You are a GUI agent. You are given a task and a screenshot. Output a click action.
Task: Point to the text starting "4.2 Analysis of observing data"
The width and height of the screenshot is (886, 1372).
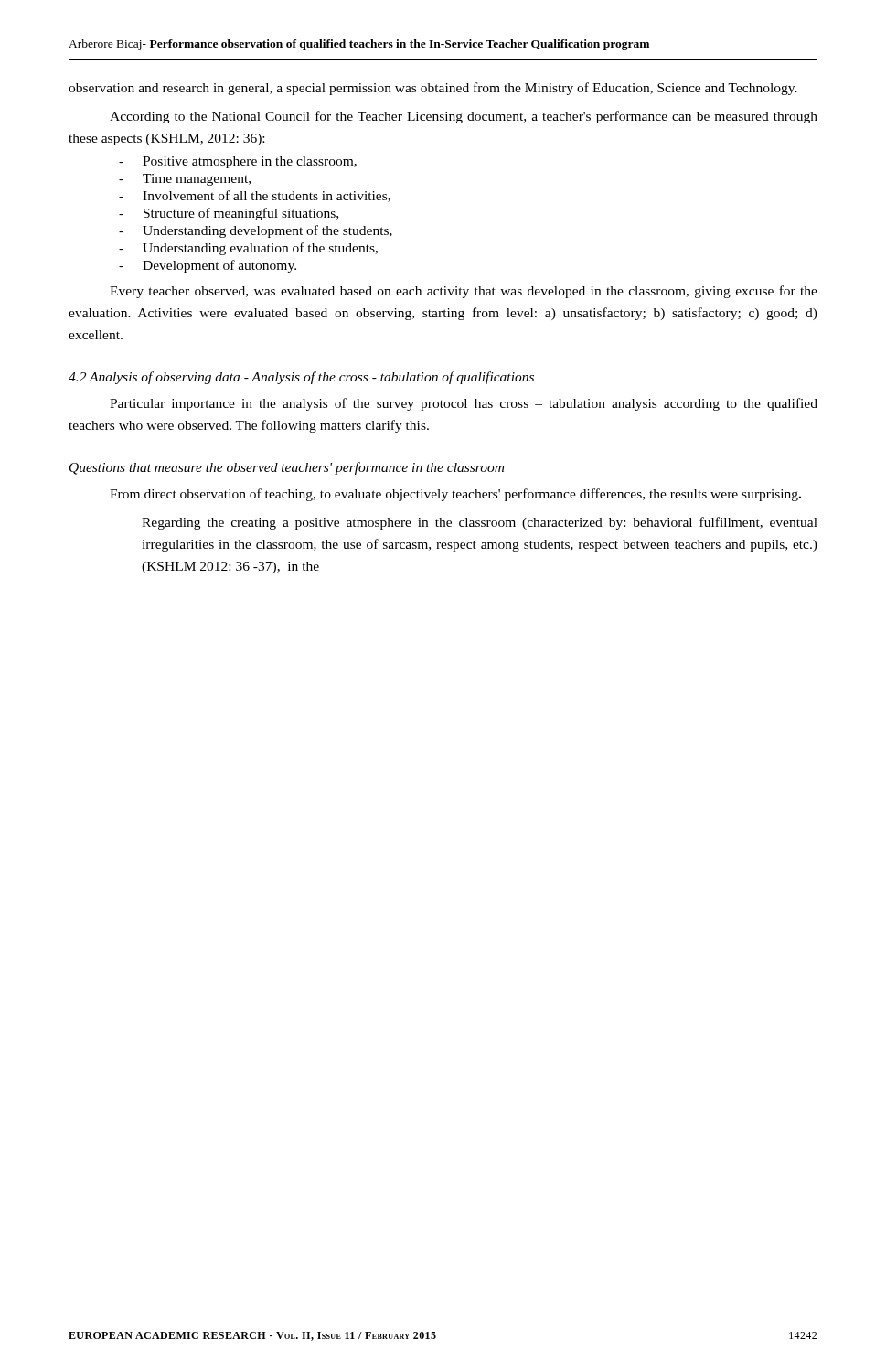tap(302, 376)
